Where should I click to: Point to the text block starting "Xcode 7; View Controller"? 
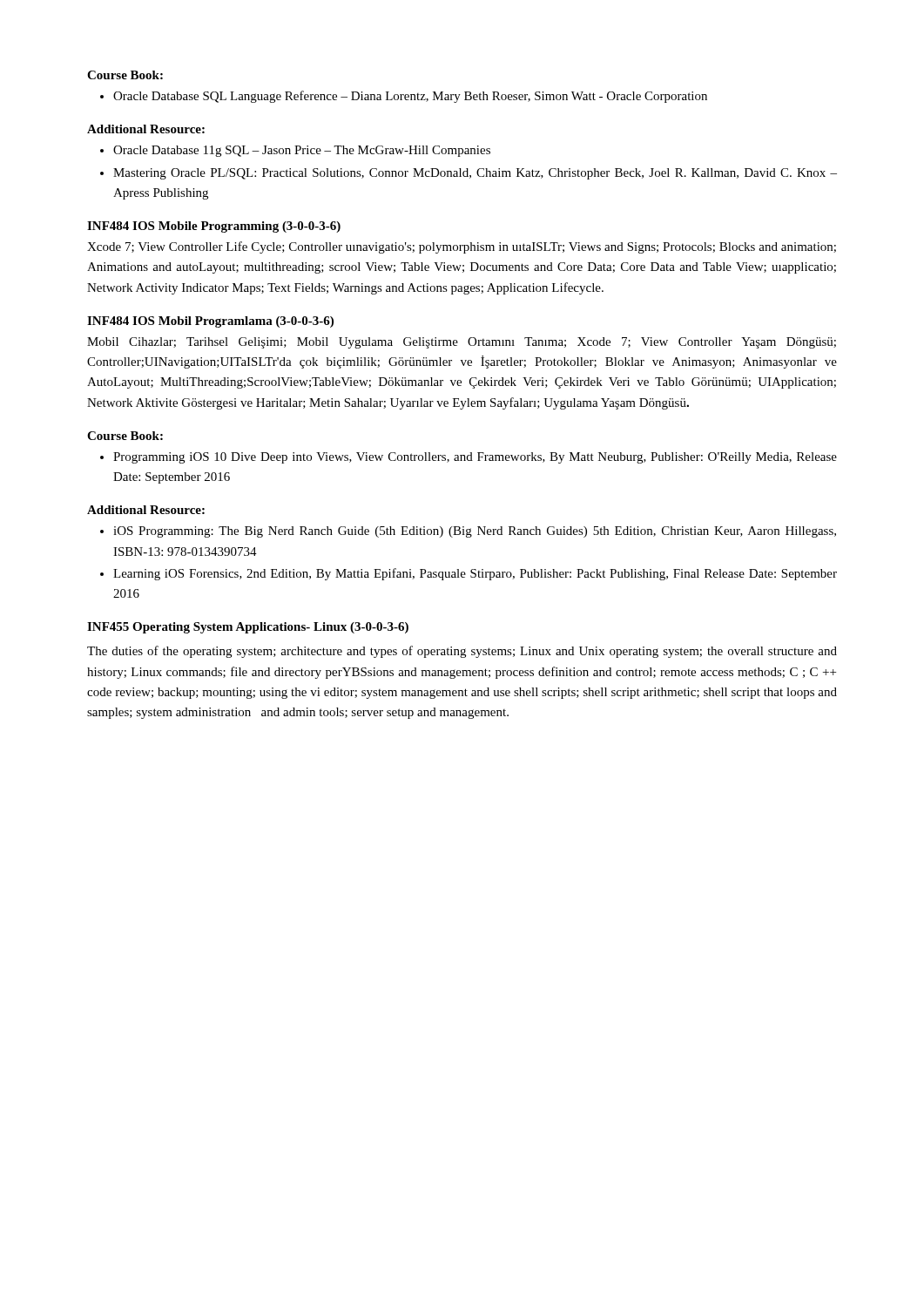pyautogui.click(x=462, y=267)
